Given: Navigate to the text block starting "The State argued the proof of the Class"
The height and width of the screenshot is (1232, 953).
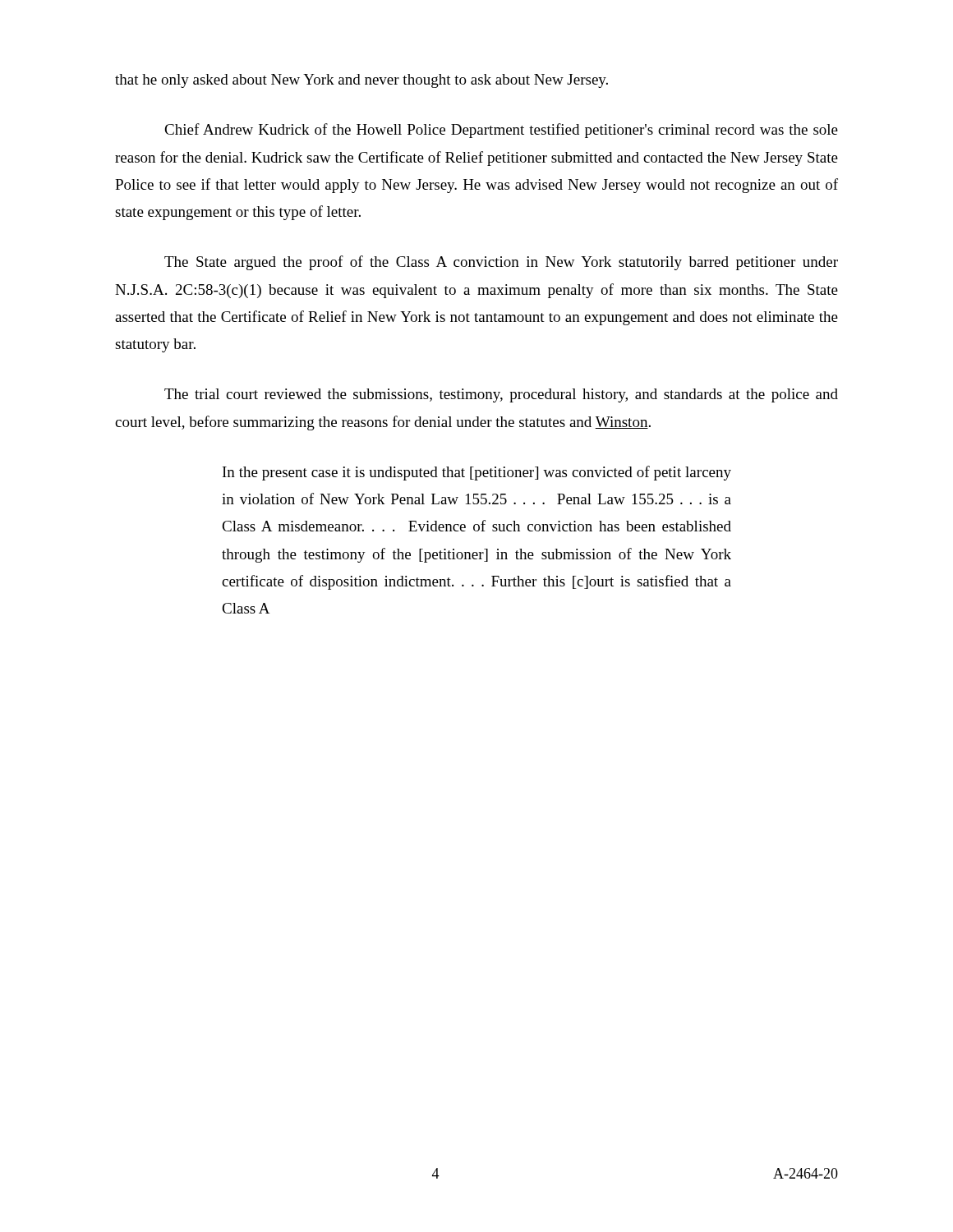Looking at the screenshot, I should [476, 303].
